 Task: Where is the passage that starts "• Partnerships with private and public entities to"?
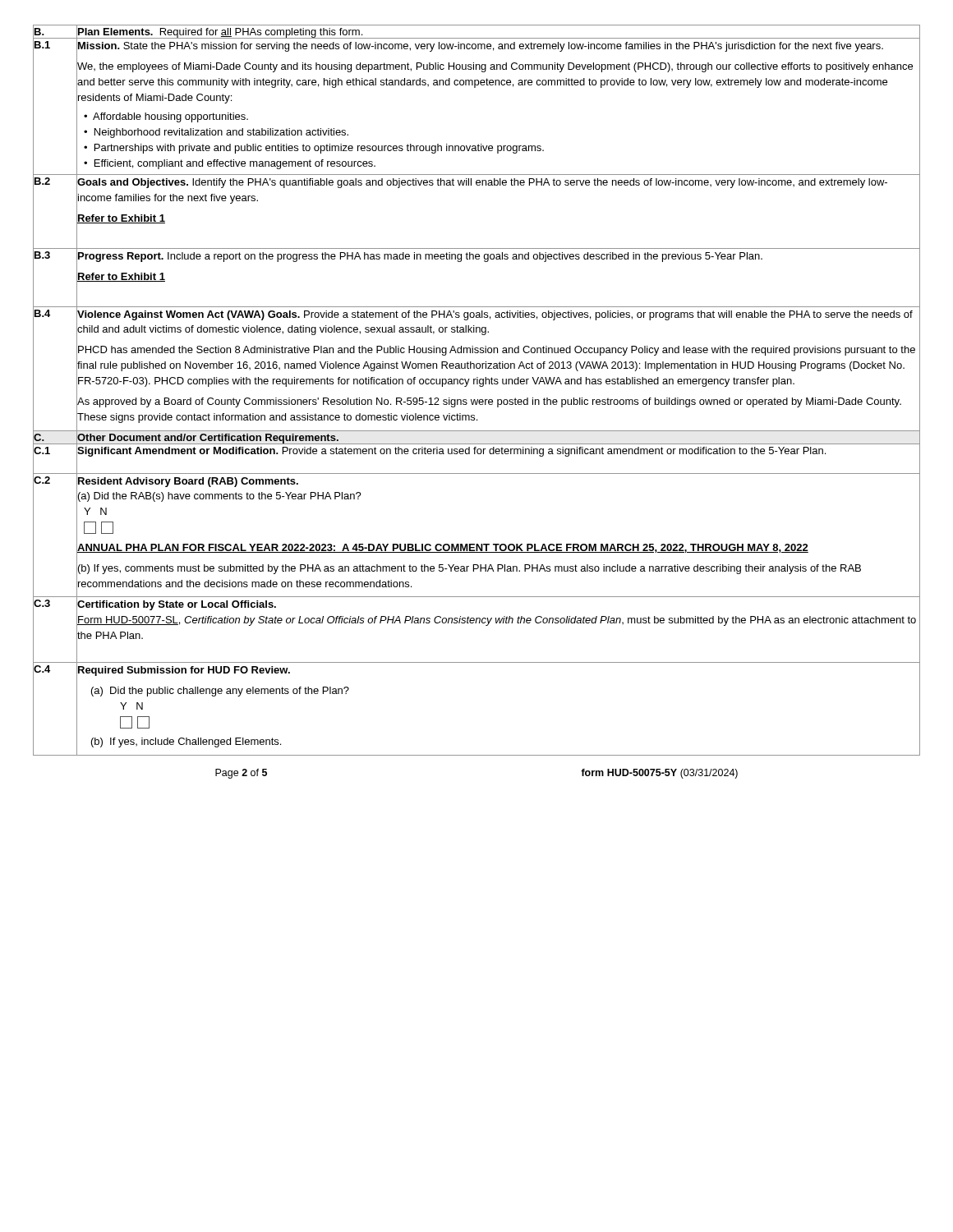(314, 148)
